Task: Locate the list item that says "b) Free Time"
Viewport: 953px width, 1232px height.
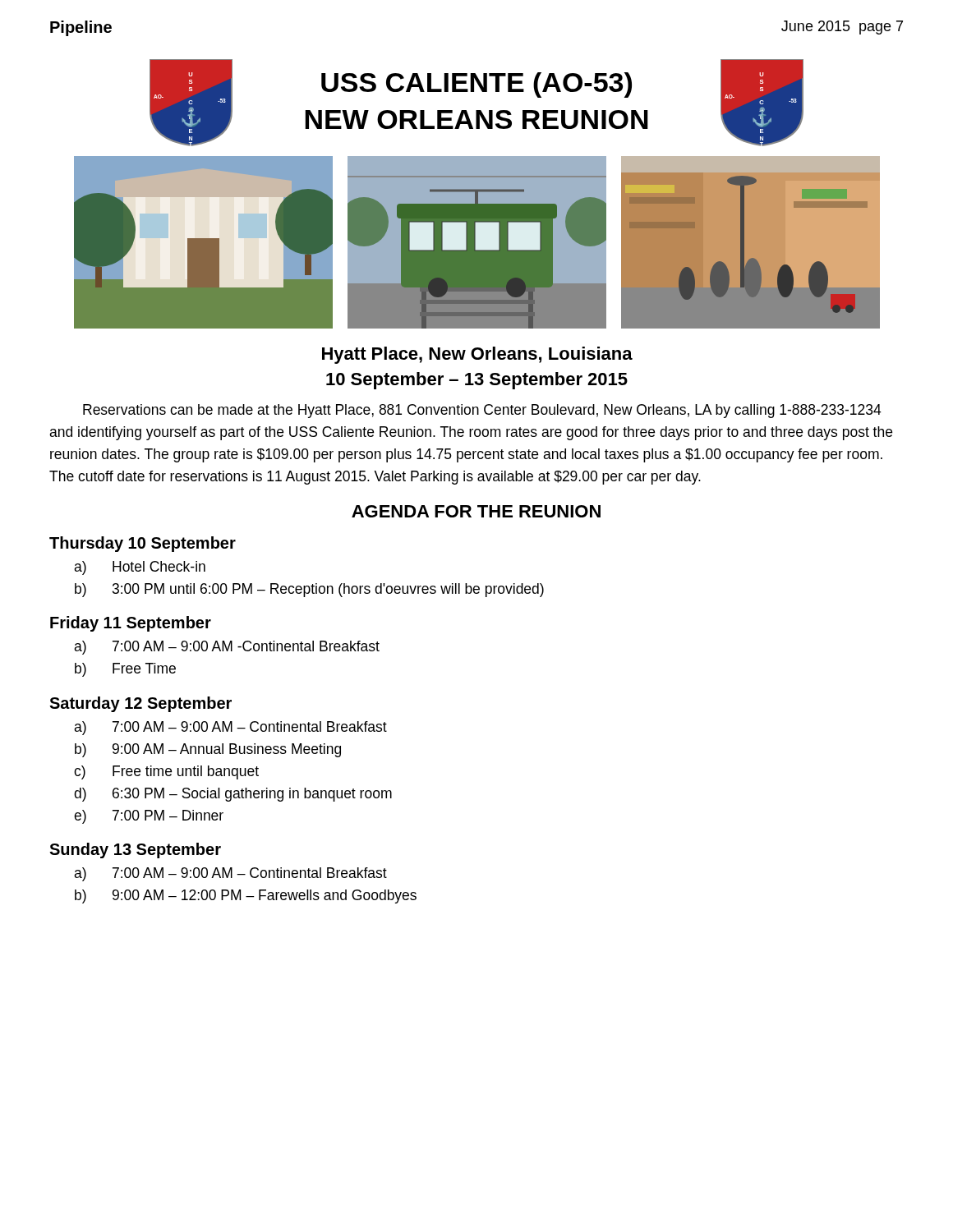Action: click(125, 670)
